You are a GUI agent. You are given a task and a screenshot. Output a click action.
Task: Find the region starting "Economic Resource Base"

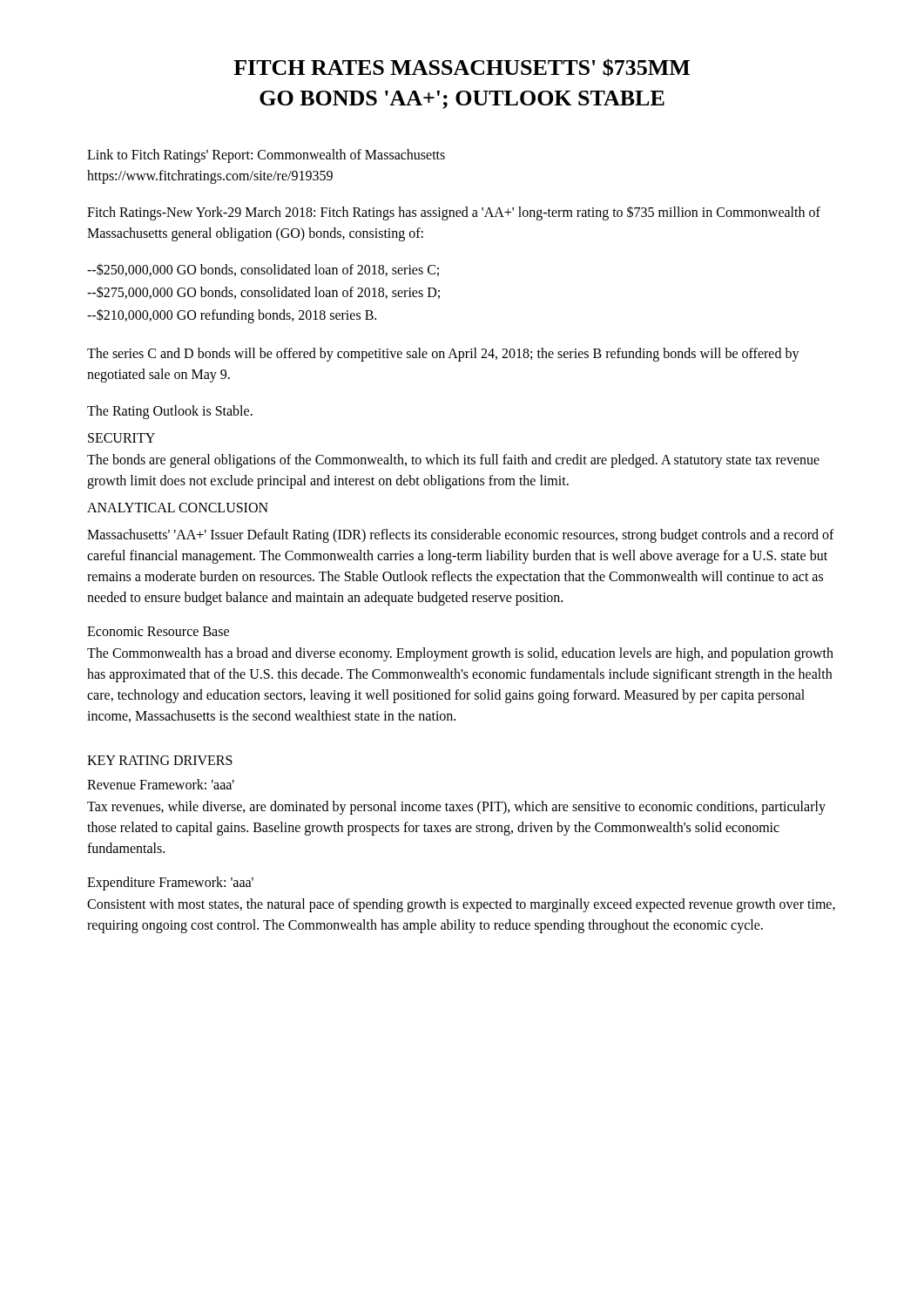pyautogui.click(x=158, y=631)
